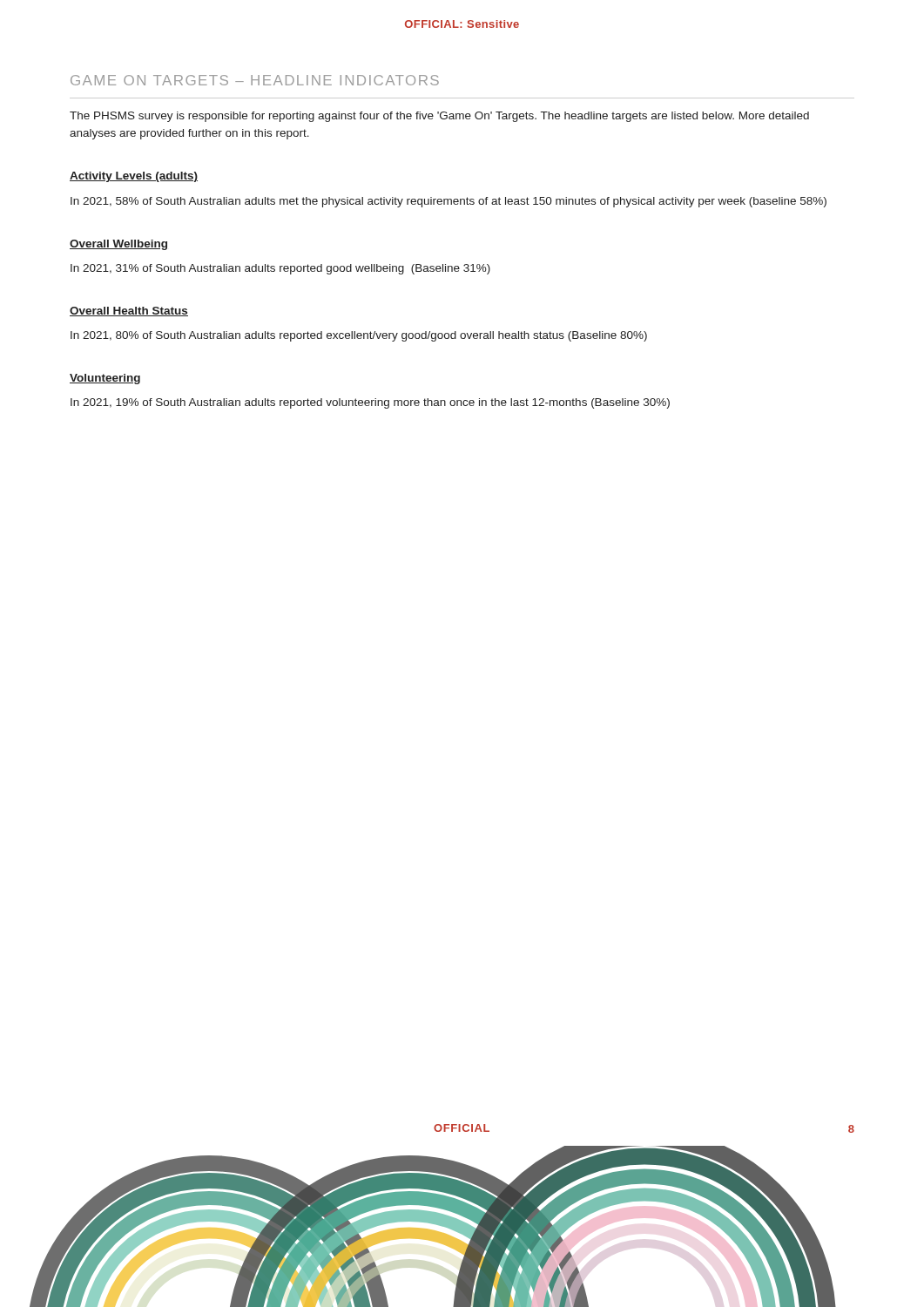924x1307 pixels.
Task: Where is the passage that starts "In 2021, 19% of"?
Action: point(370,402)
